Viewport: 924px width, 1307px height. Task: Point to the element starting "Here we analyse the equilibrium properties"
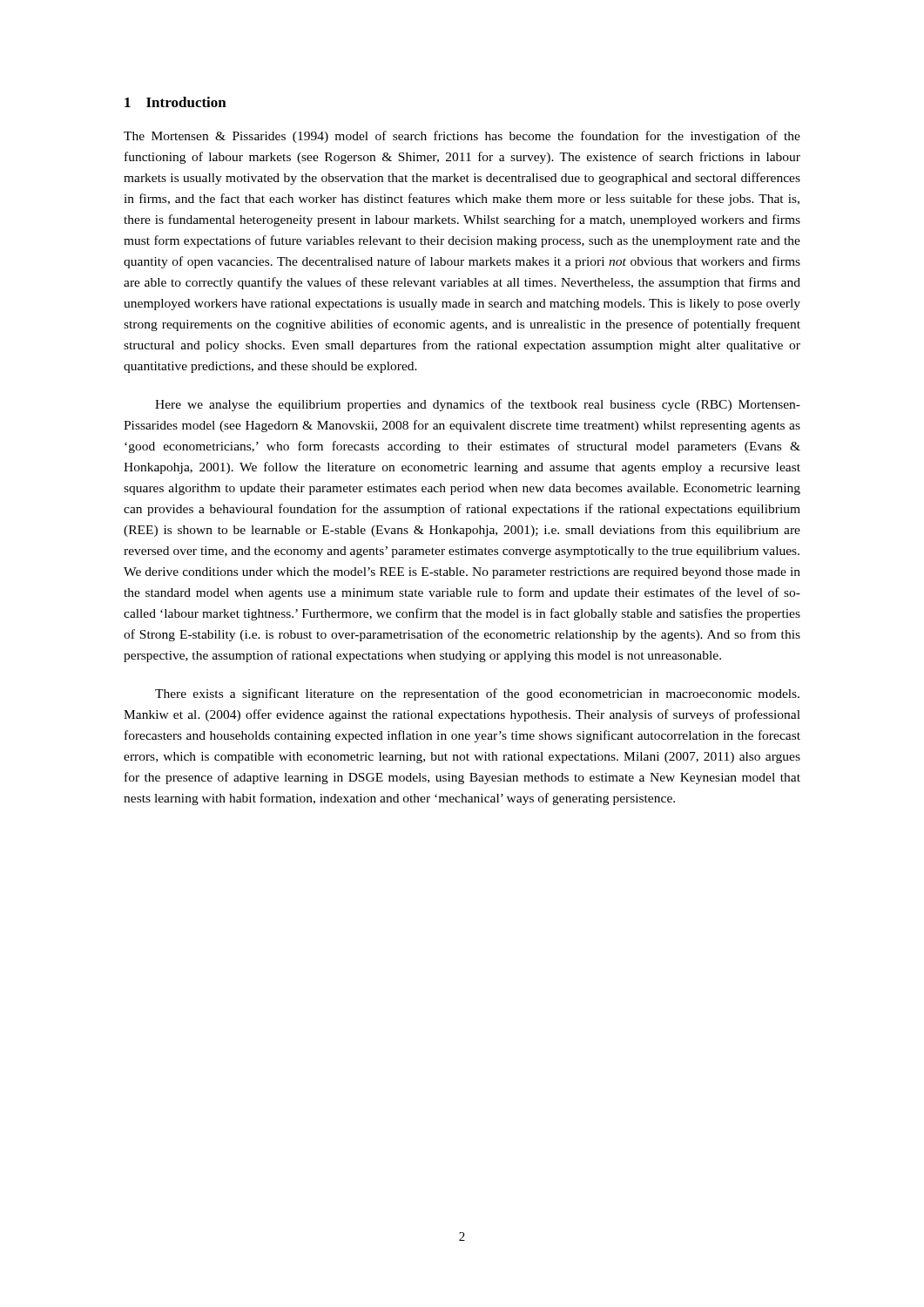point(462,530)
